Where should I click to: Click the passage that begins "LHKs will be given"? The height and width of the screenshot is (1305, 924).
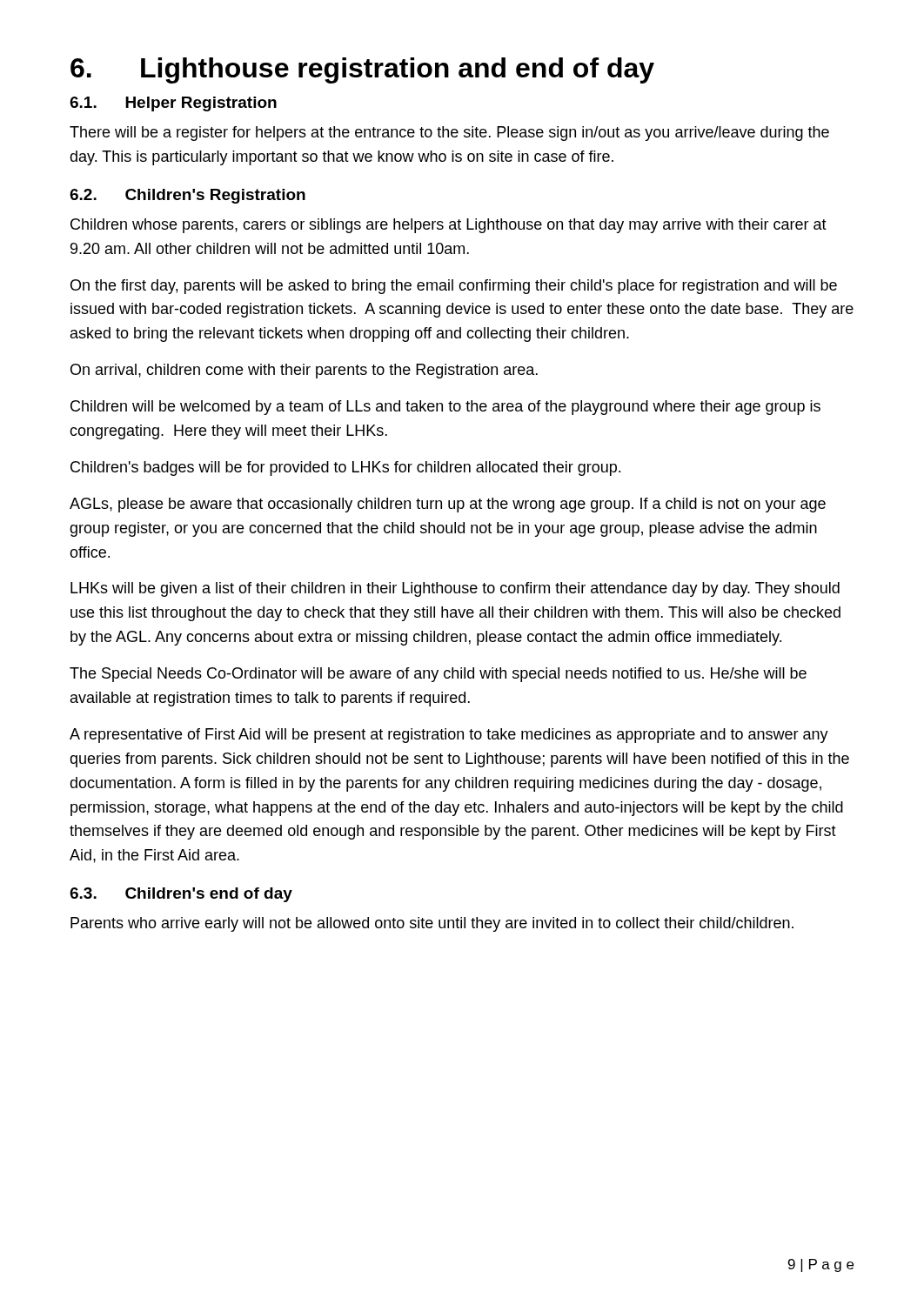coord(456,613)
